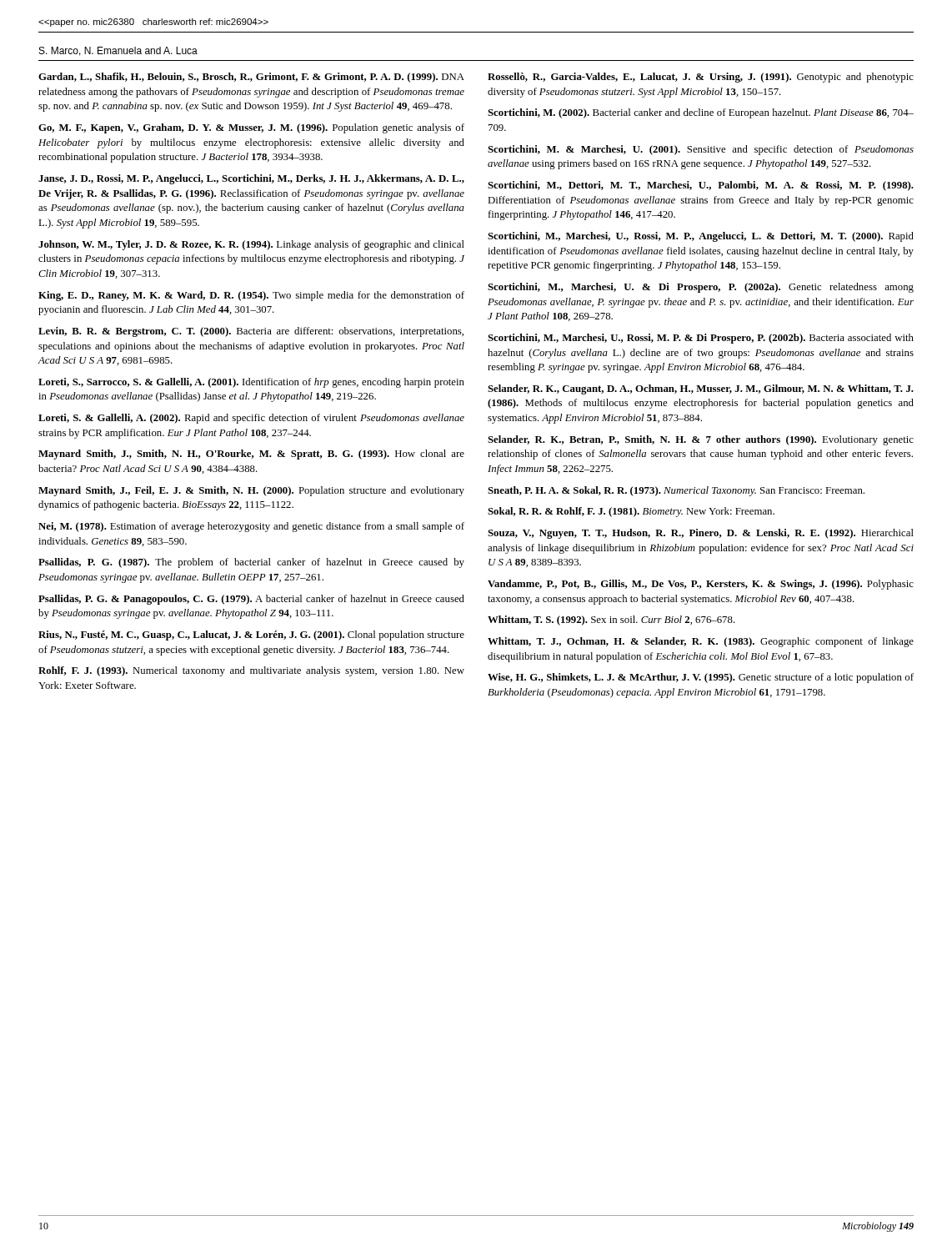Locate the text starting "Sokal, R. R. & Rohlf, F. J."
This screenshot has height=1251, width=952.
click(631, 512)
